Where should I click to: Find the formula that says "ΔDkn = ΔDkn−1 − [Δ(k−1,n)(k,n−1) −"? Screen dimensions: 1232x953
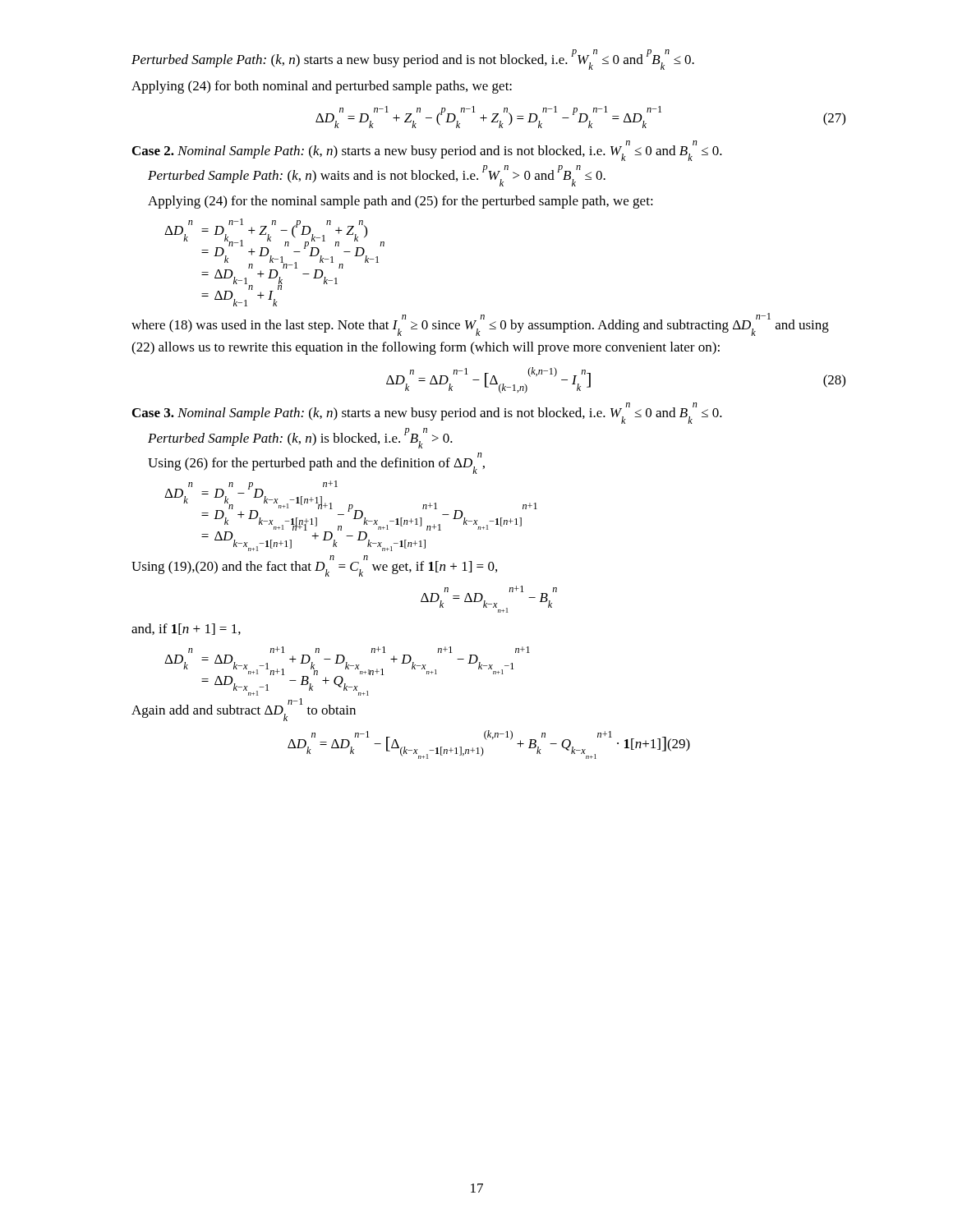(486, 381)
